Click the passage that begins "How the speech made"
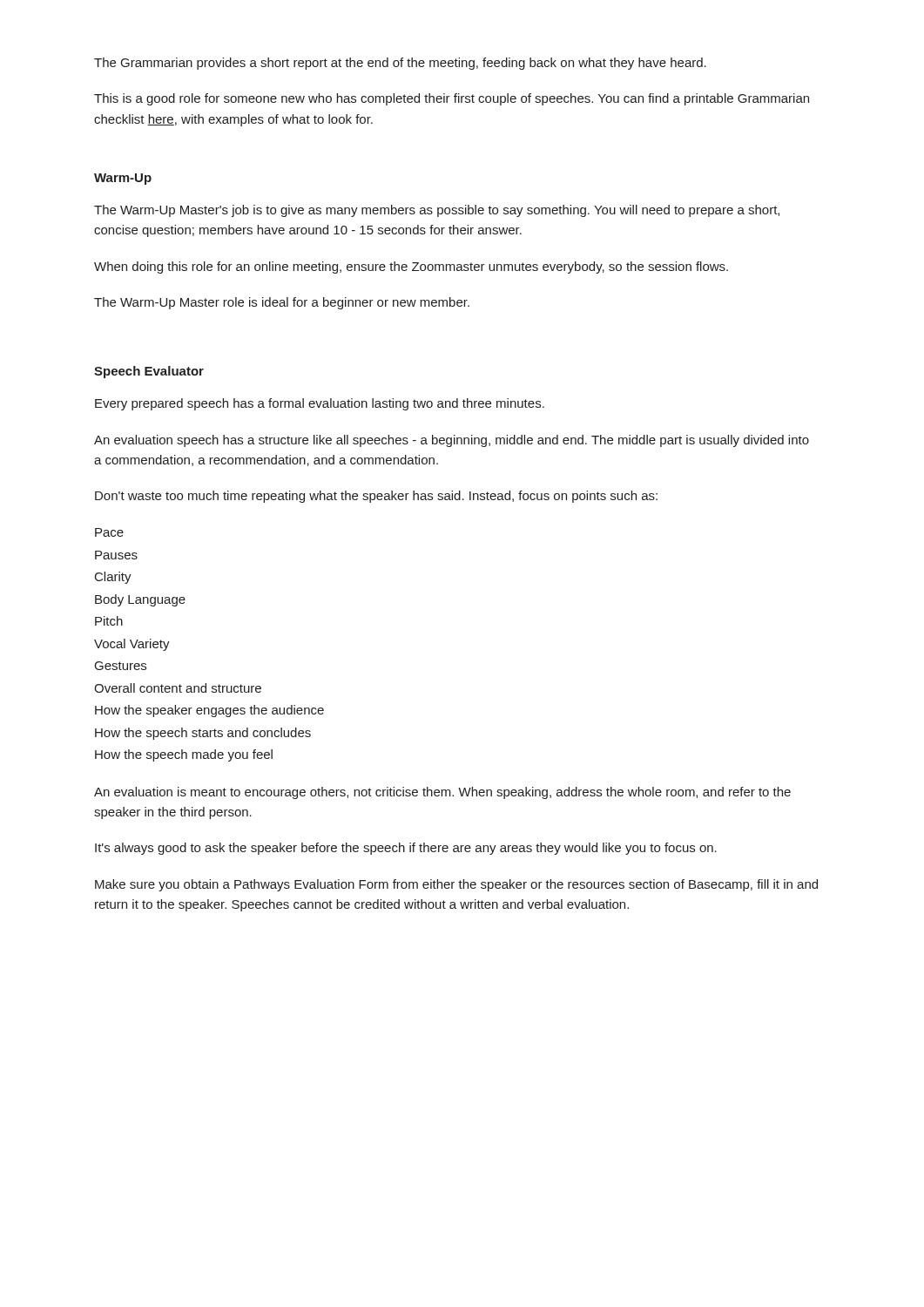Screen dimensions: 1307x924 (x=184, y=754)
